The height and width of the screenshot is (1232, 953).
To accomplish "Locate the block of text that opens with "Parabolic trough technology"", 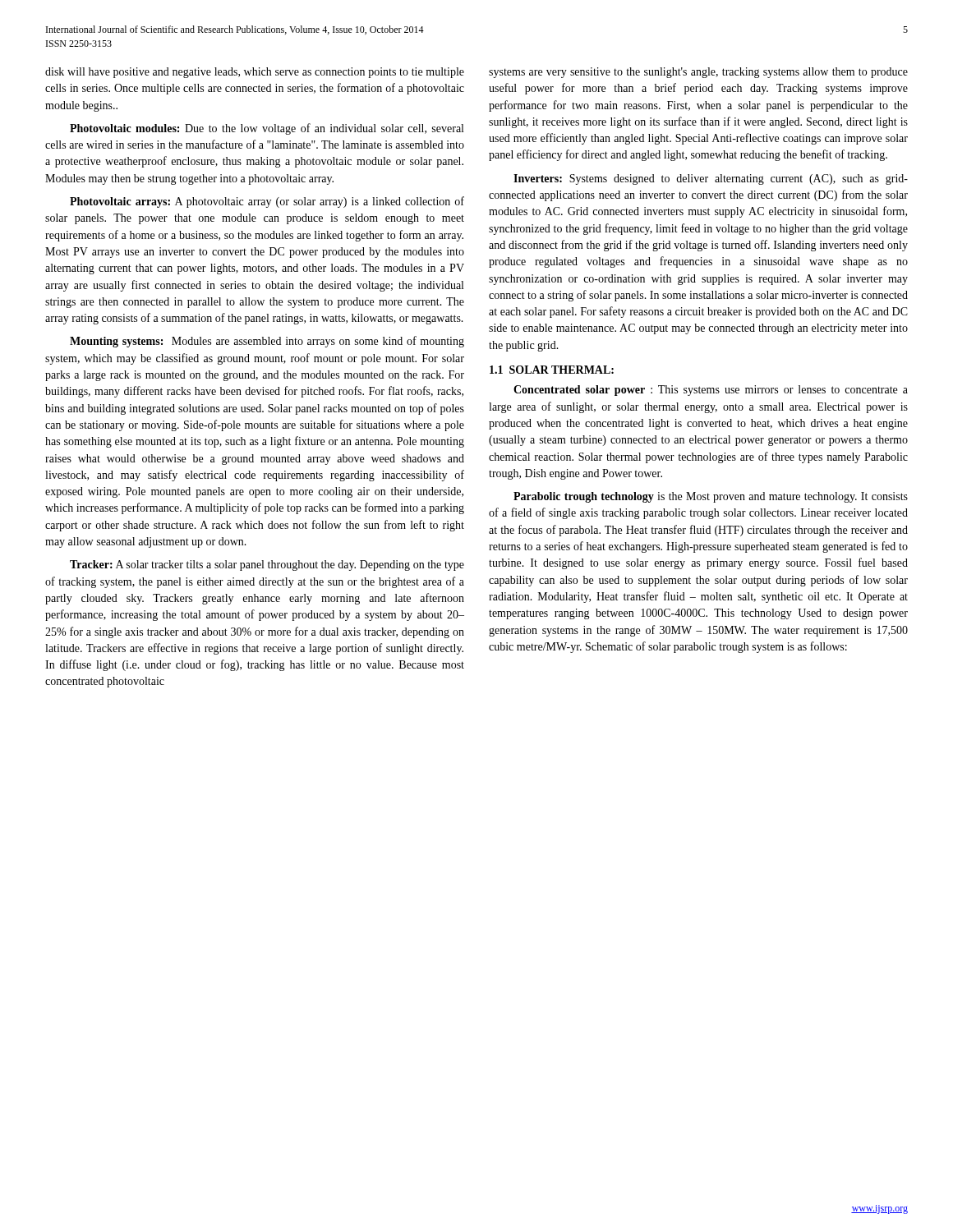I will coord(698,572).
